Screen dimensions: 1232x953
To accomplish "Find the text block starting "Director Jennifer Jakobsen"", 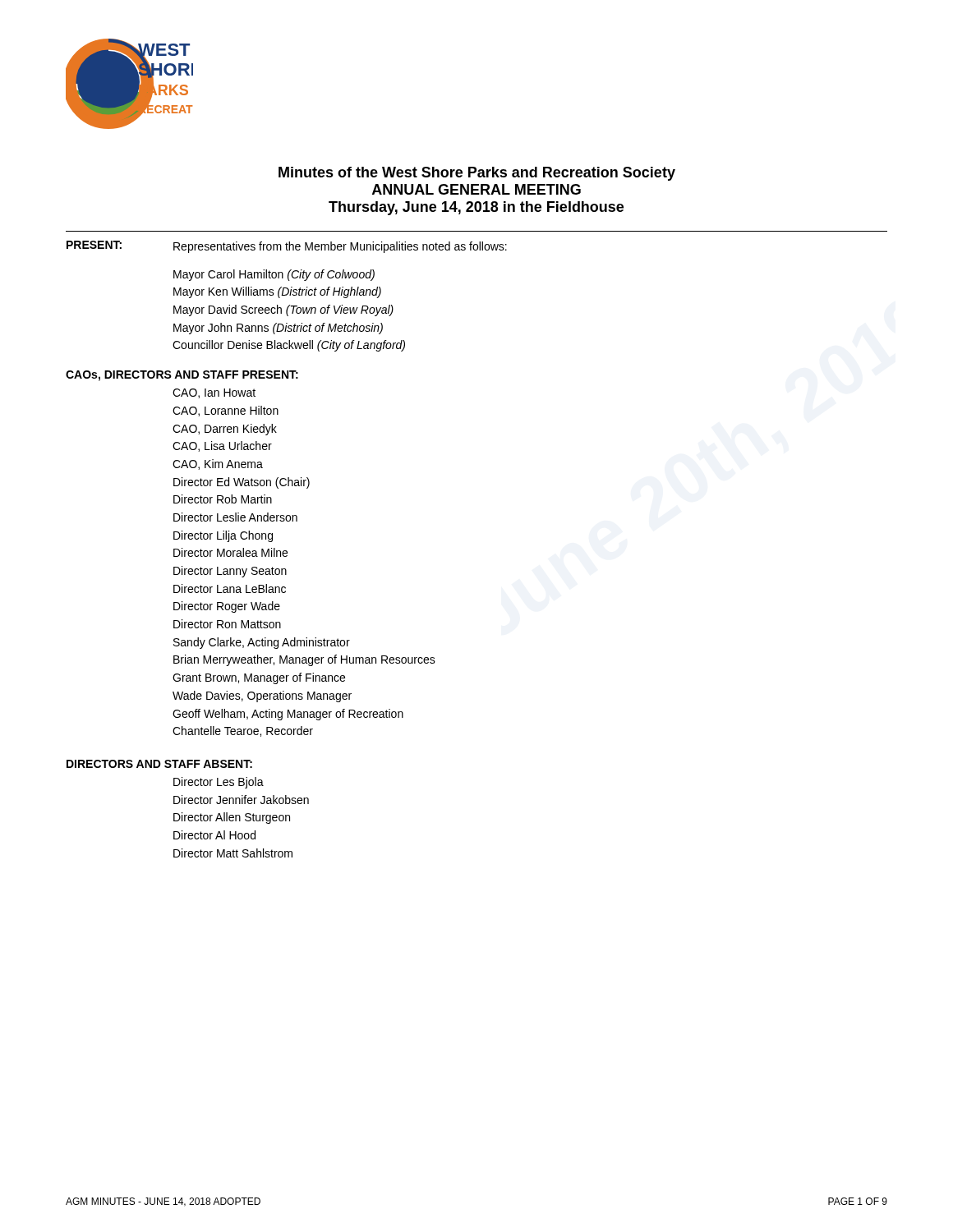I will point(241,800).
